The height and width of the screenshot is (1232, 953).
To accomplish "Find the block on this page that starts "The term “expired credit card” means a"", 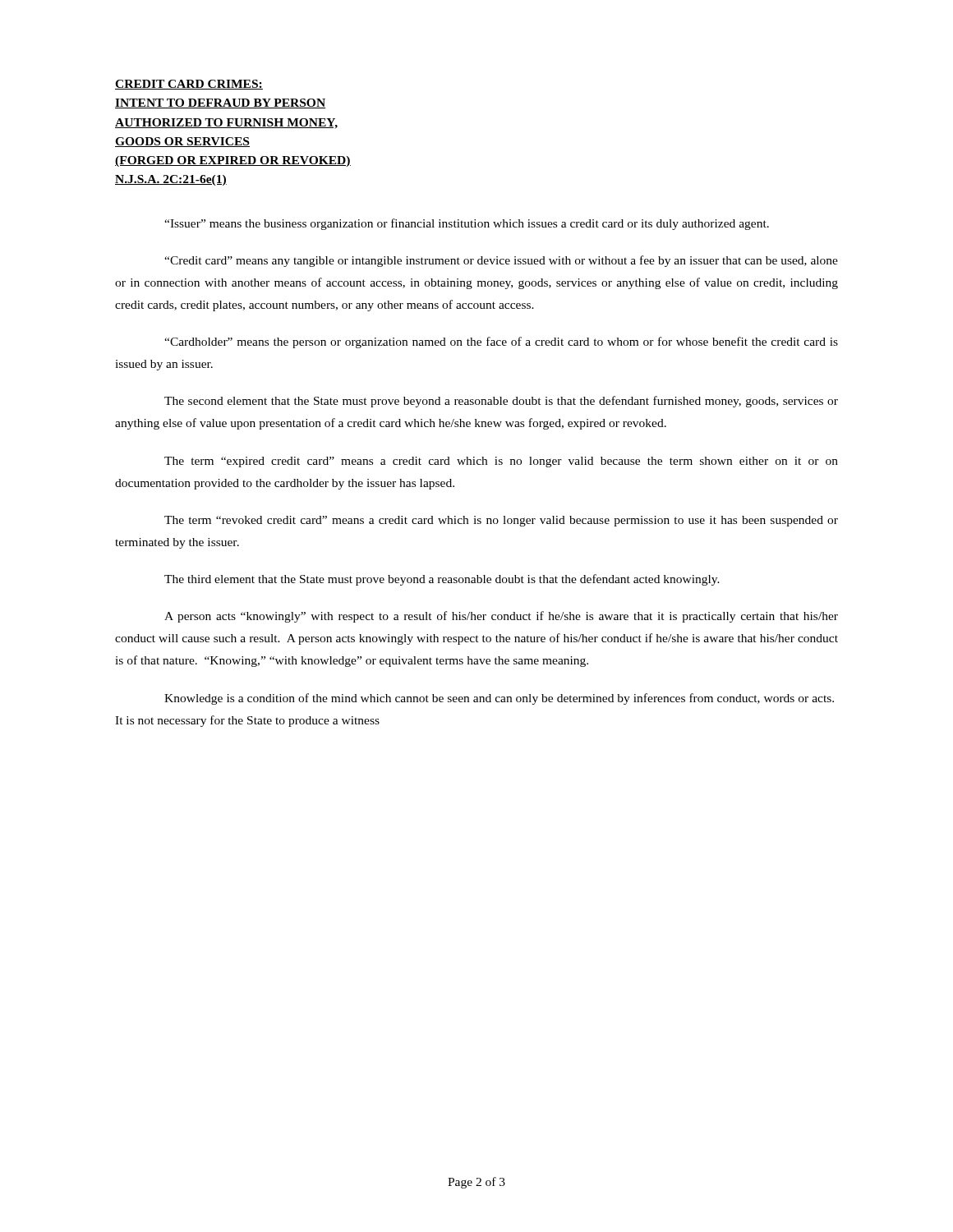I will [x=476, y=471].
